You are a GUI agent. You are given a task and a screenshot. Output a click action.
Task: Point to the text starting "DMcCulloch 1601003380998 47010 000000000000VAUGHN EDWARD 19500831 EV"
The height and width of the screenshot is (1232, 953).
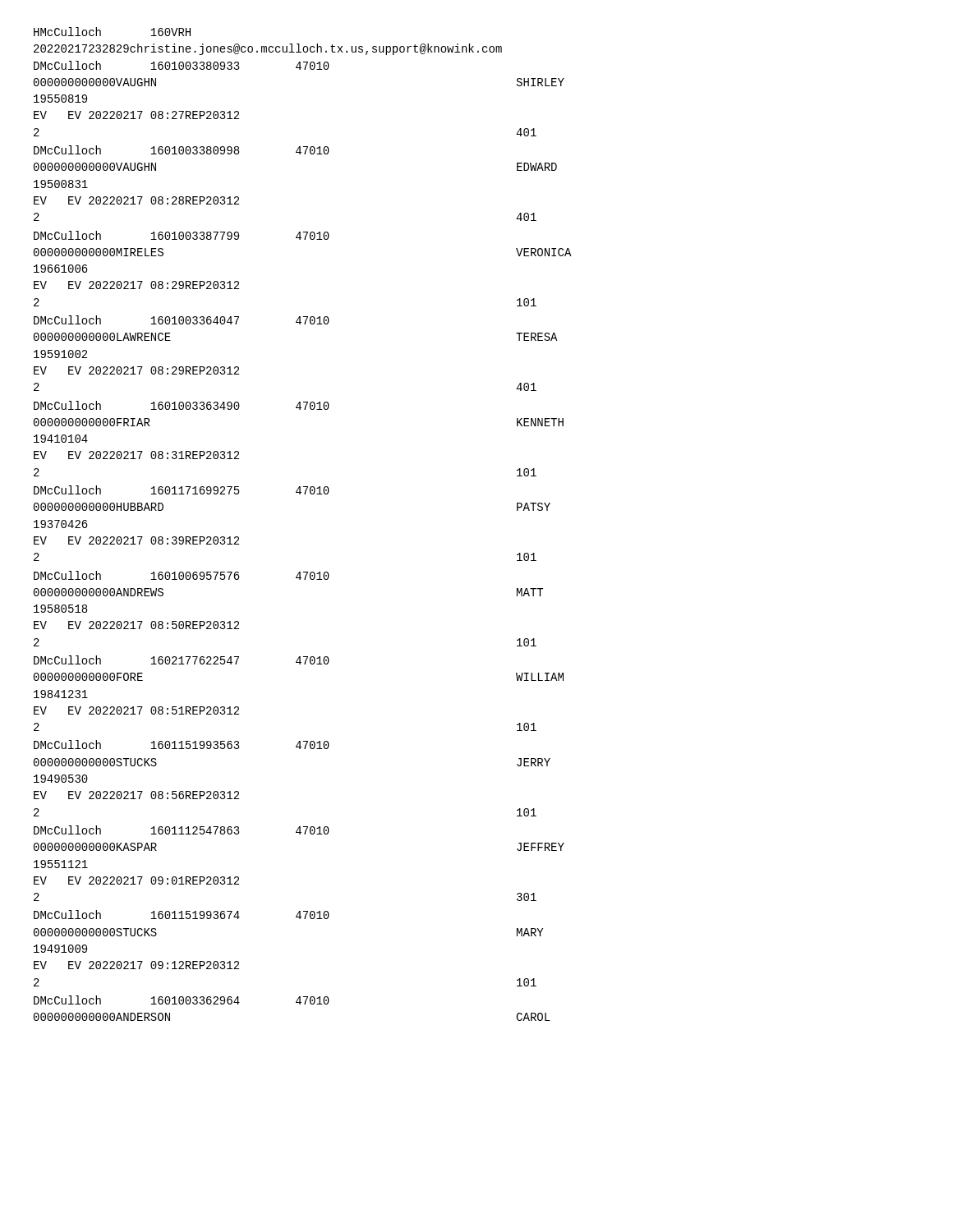click(x=182, y=150)
